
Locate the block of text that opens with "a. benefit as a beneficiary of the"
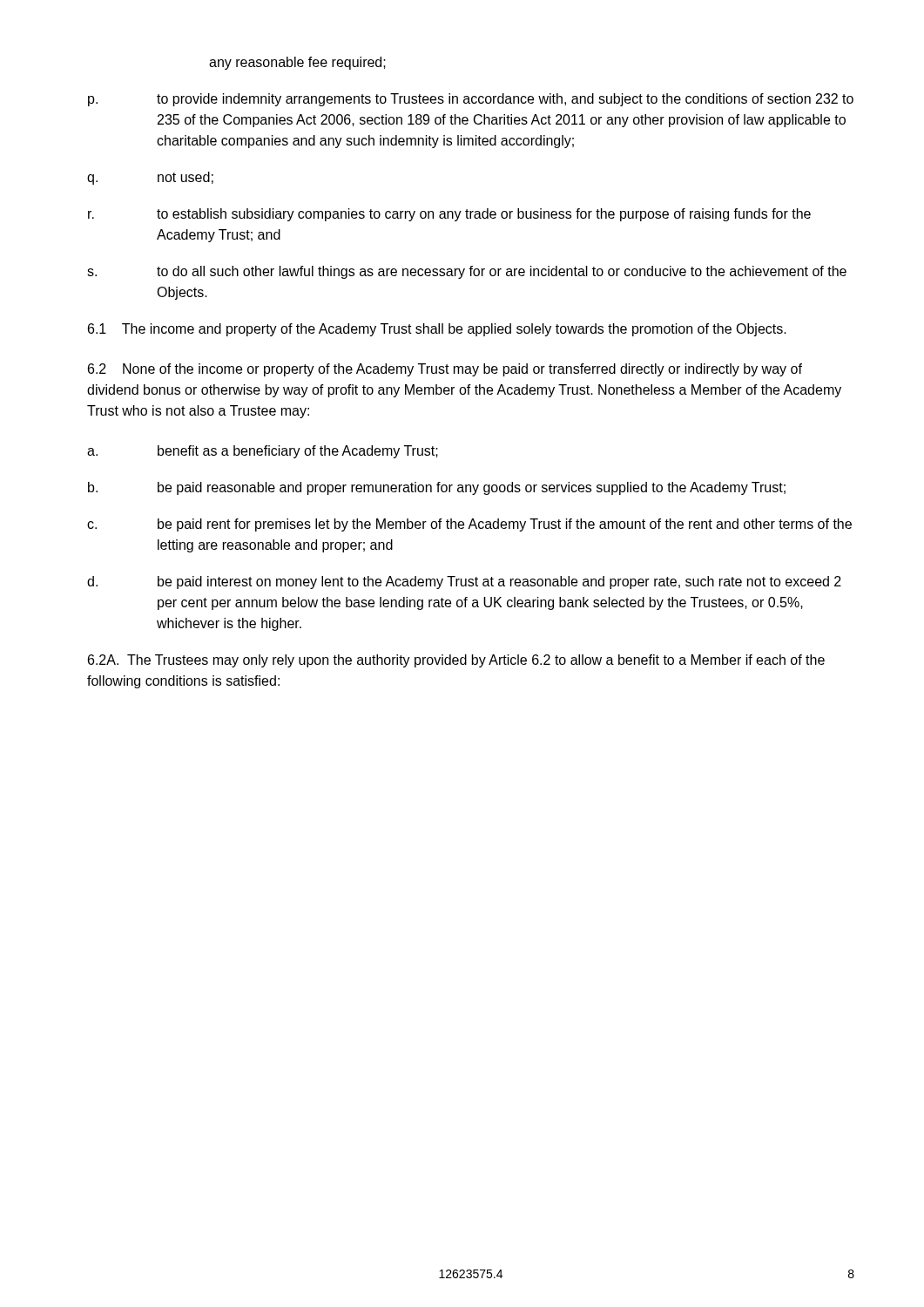tap(263, 452)
